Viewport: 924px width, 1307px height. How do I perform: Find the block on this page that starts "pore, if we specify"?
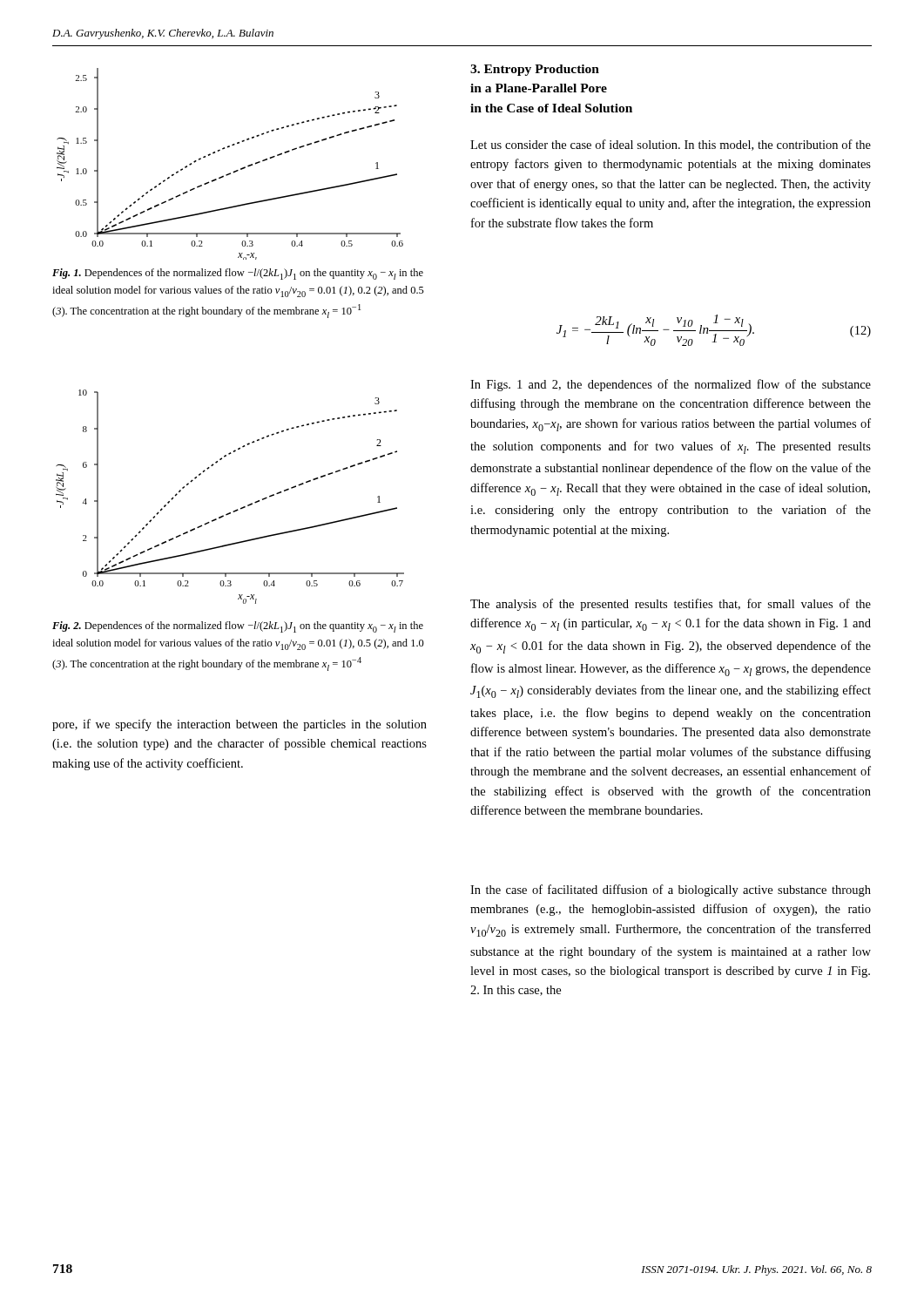pyautogui.click(x=240, y=744)
